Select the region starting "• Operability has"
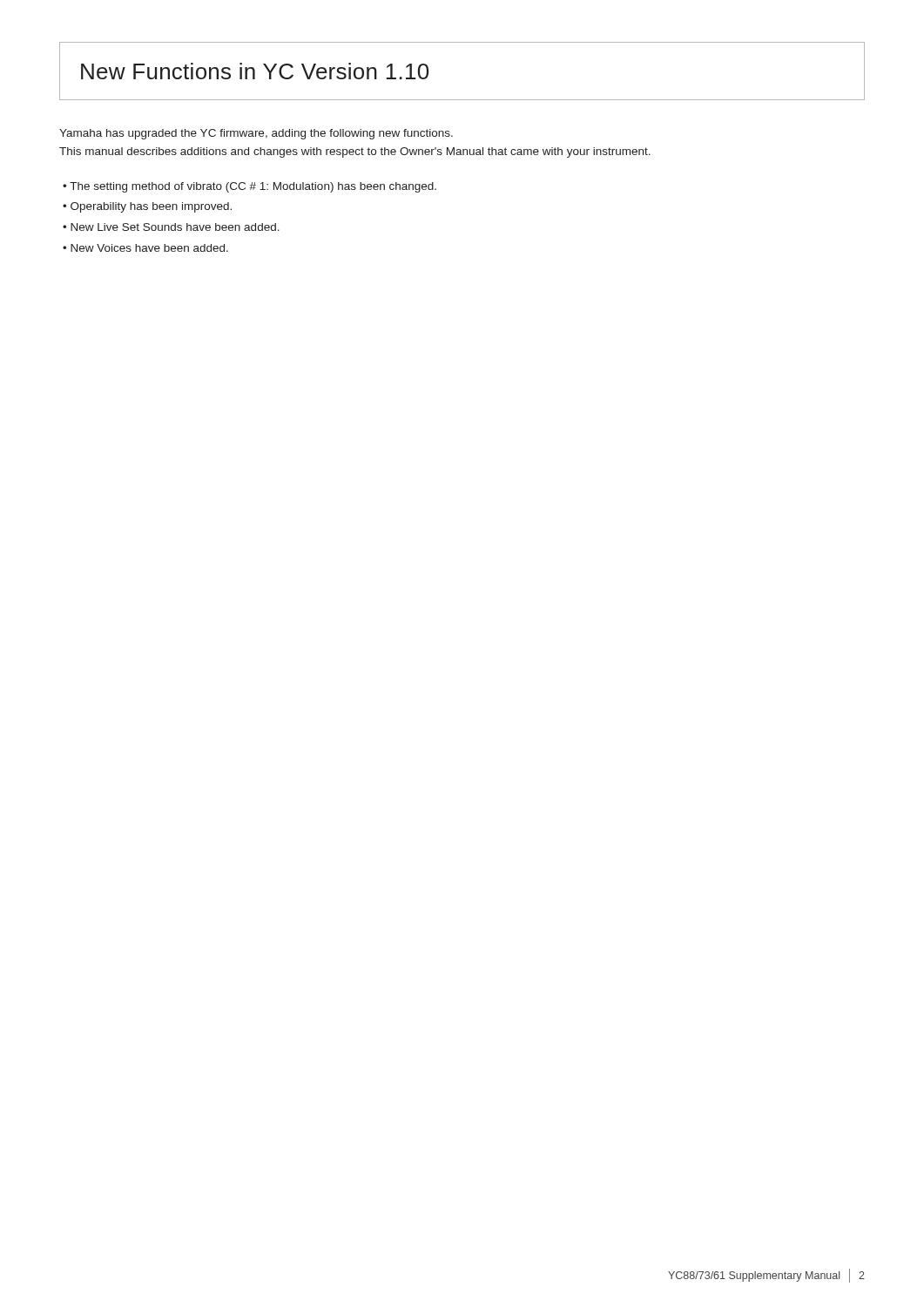This screenshot has width=924, height=1307. click(x=147, y=207)
